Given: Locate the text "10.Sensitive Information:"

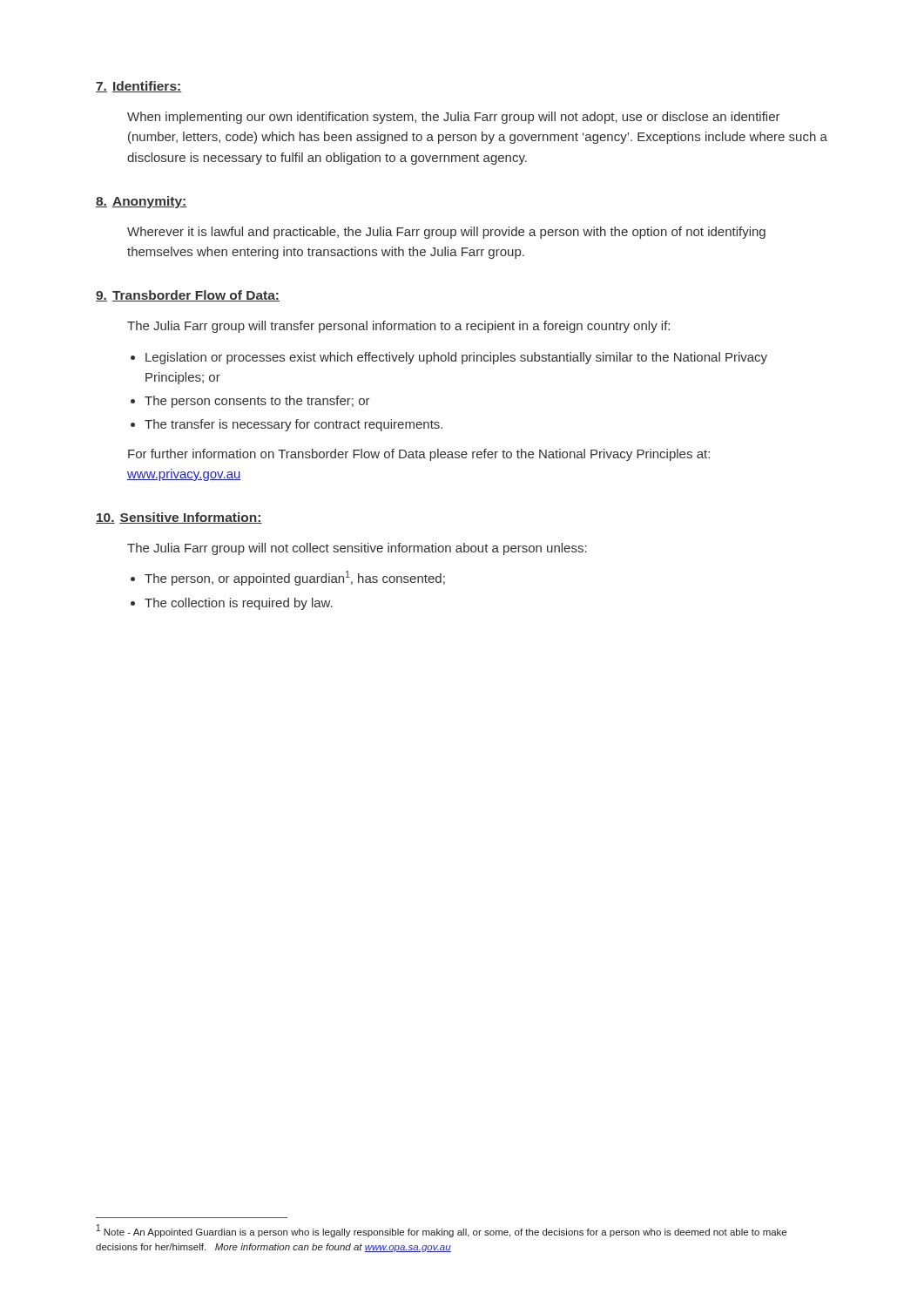Looking at the screenshot, I should click(x=179, y=518).
